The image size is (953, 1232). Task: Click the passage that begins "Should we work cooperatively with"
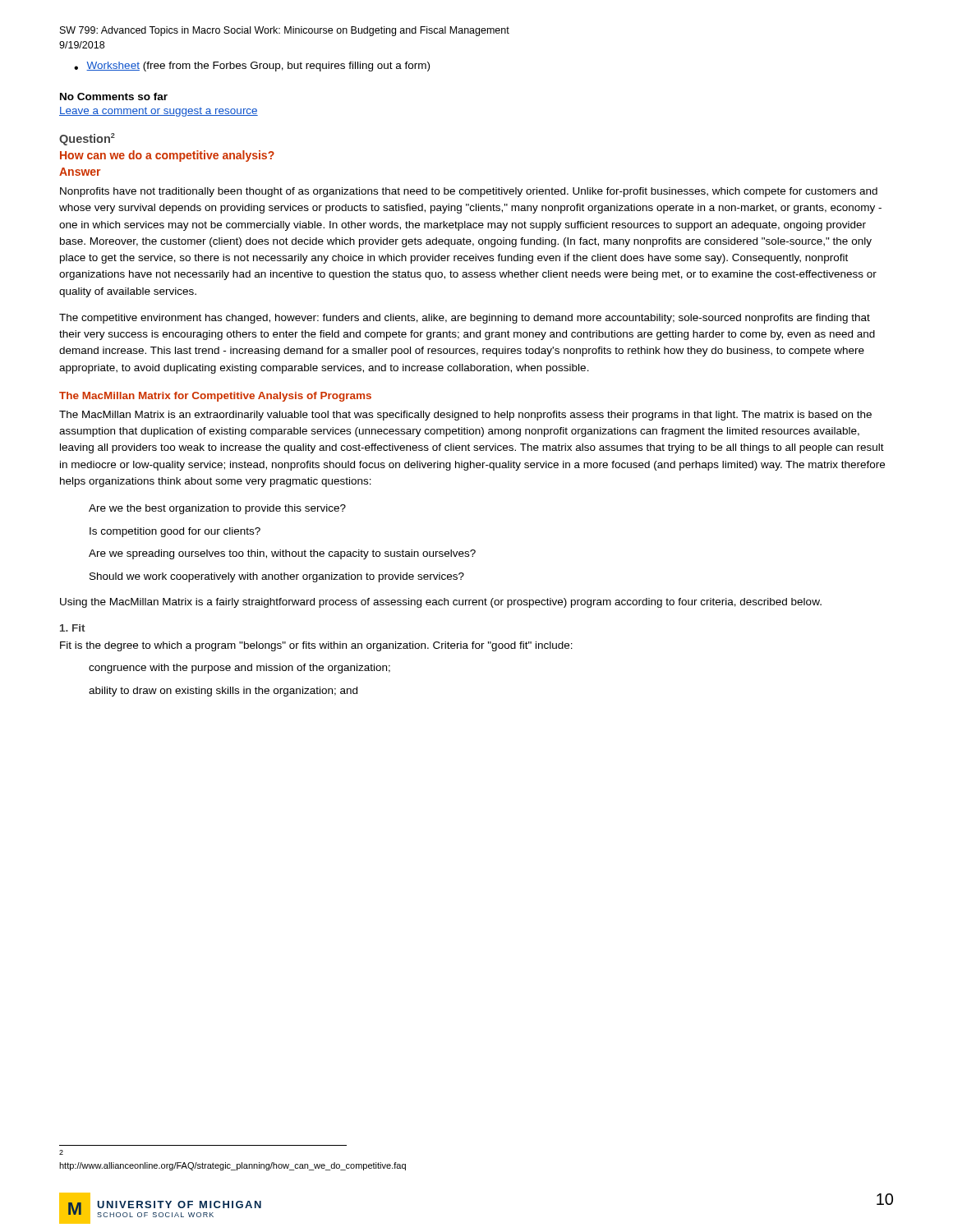tap(276, 576)
